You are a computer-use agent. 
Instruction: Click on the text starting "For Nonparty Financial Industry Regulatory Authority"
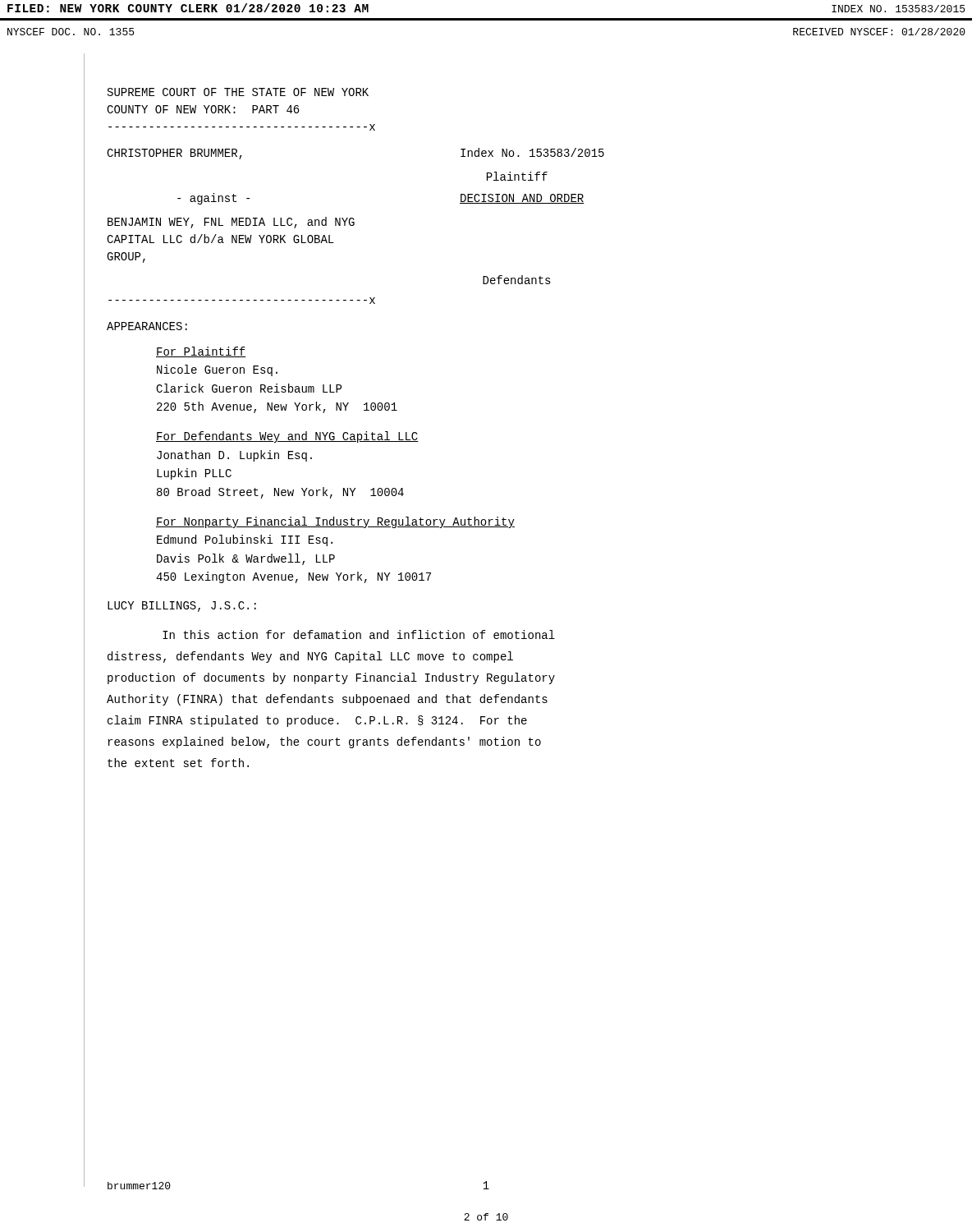(x=335, y=550)
